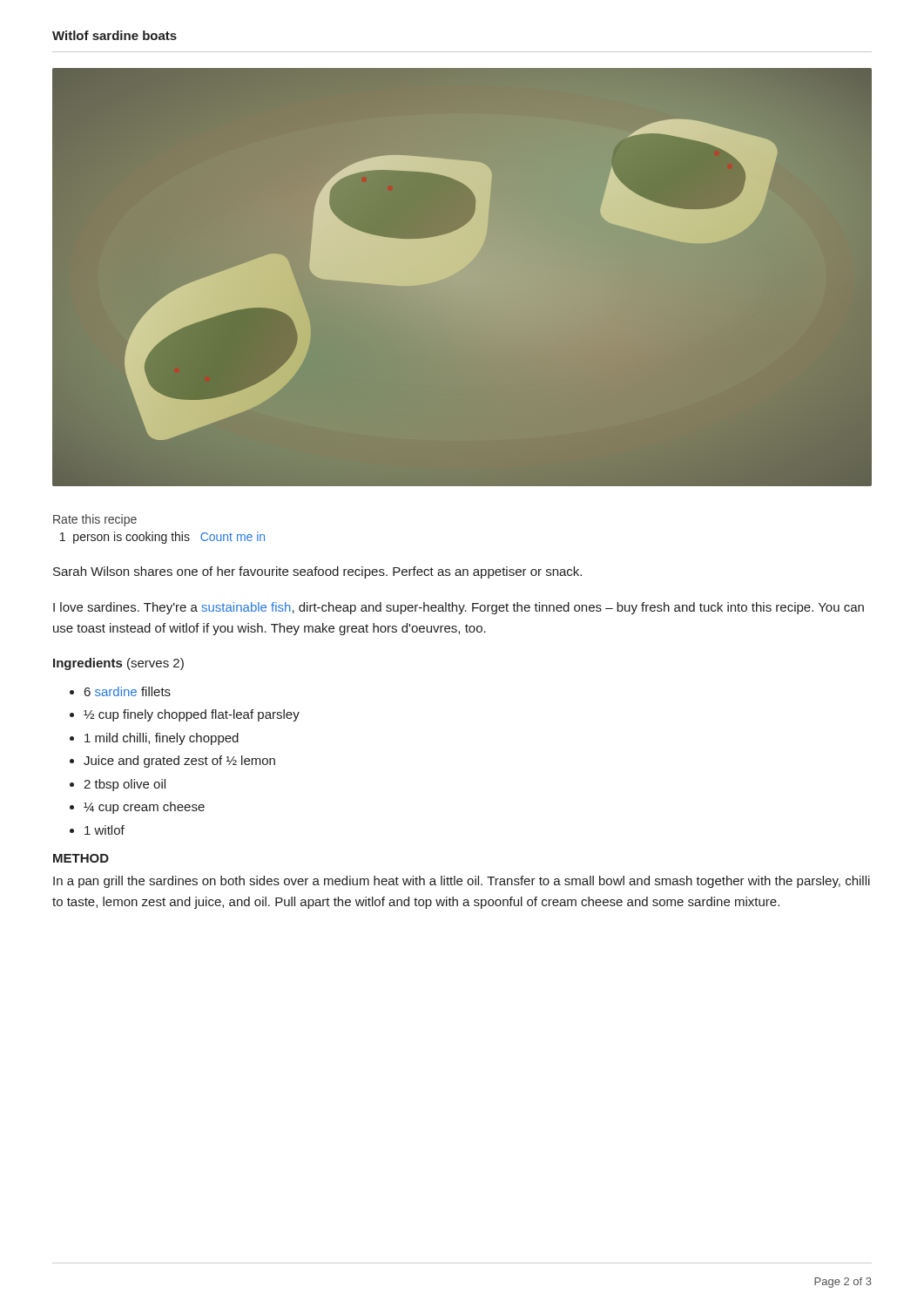This screenshot has width=924, height=1307.
Task: Navigate to the block starting "Rate this recipe"
Action: [95, 519]
